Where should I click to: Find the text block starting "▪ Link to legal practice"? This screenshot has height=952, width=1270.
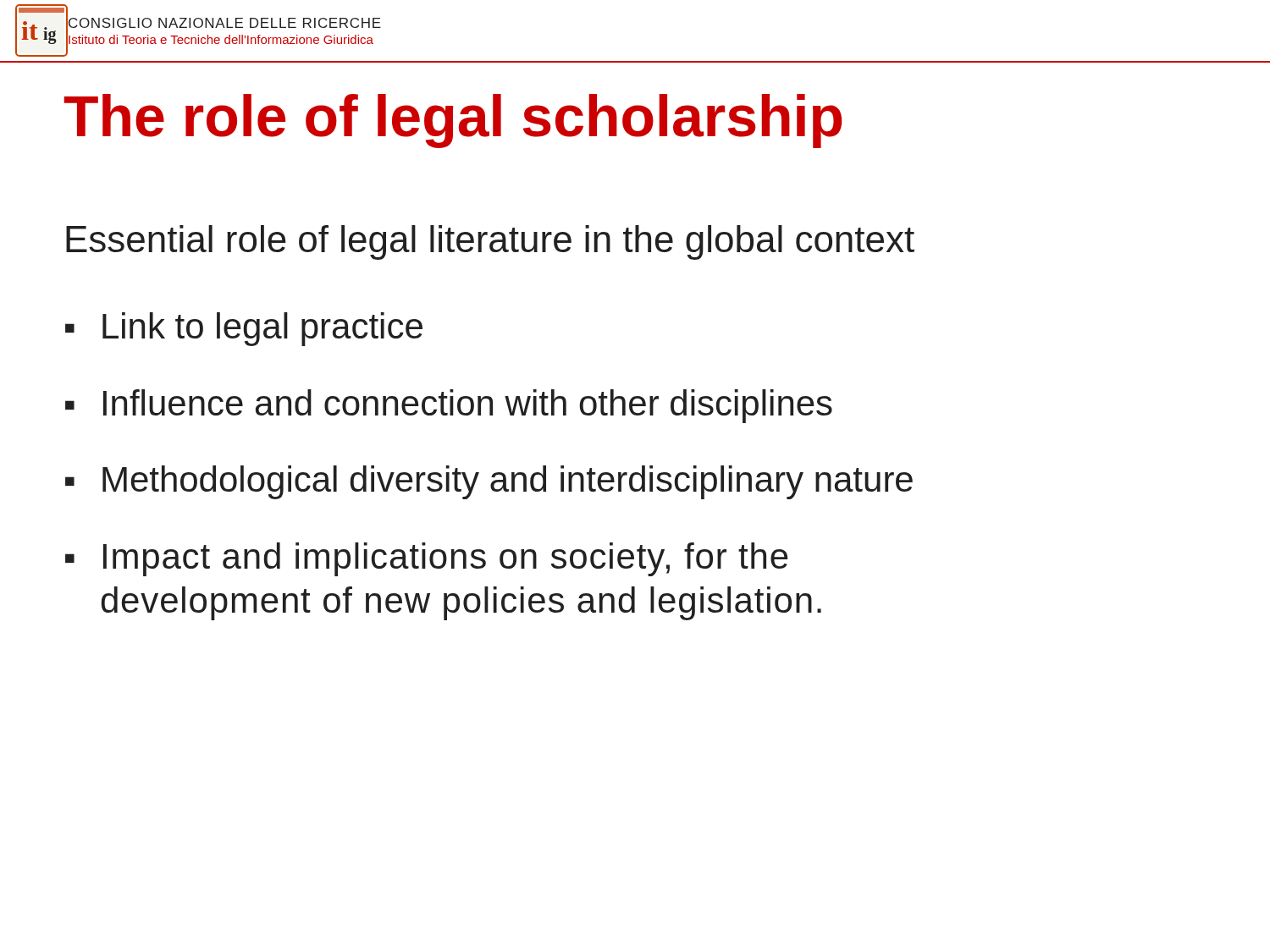click(x=244, y=327)
